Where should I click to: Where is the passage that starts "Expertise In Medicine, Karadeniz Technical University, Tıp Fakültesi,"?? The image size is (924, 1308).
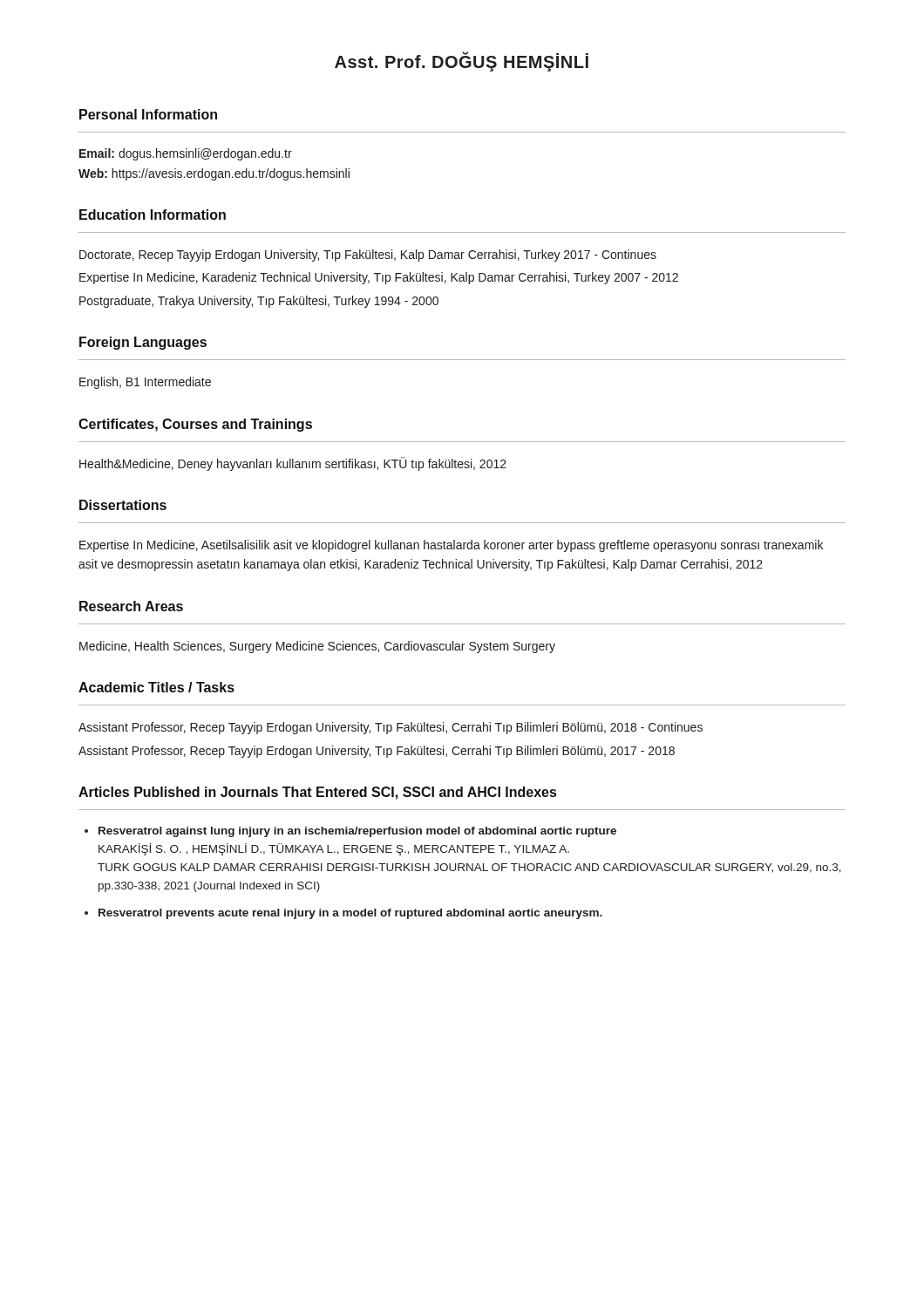[x=462, y=278]
